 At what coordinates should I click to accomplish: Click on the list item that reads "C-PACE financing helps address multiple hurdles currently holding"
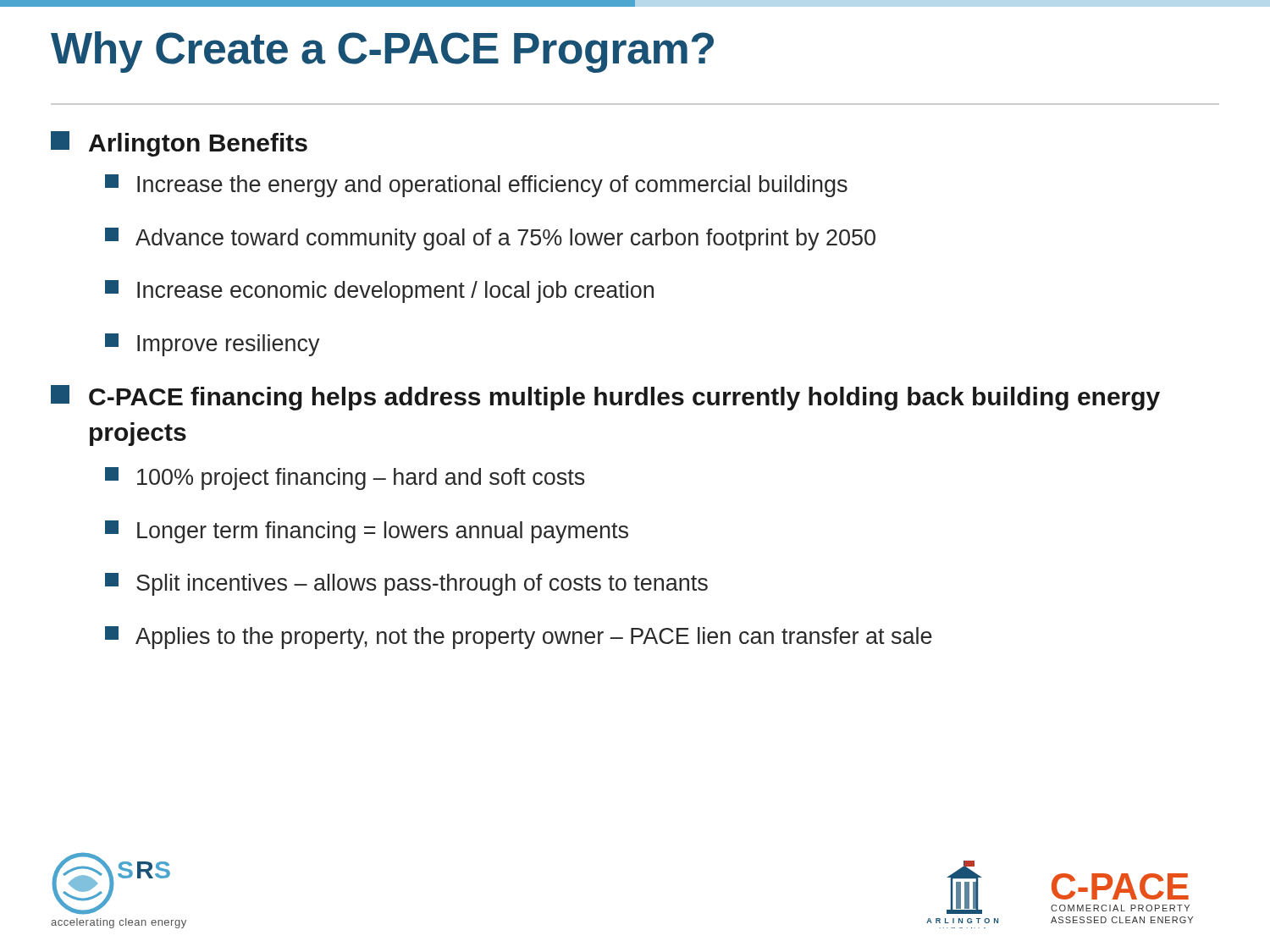pos(635,415)
